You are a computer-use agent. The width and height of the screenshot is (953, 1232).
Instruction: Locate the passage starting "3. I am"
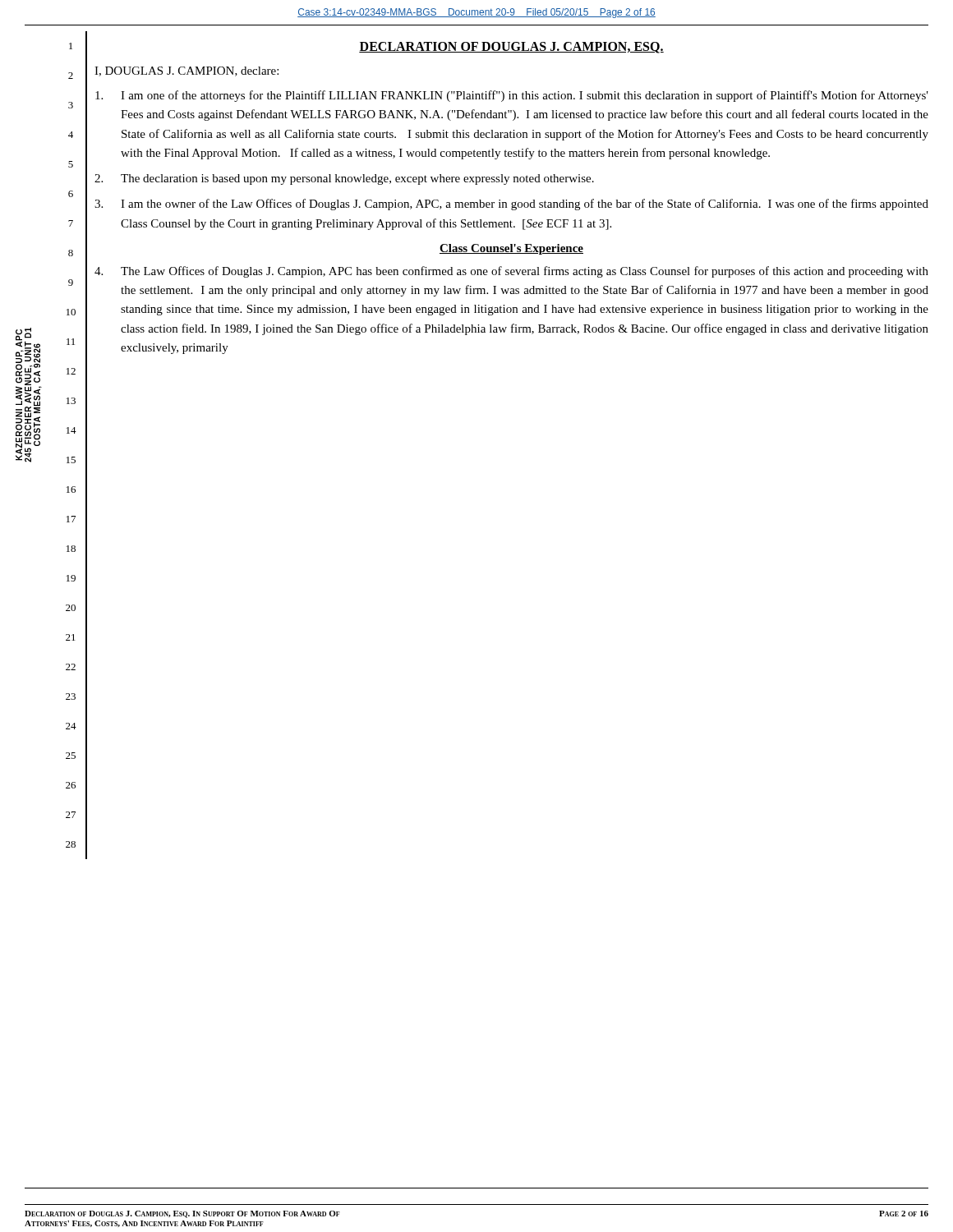(511, 214)
